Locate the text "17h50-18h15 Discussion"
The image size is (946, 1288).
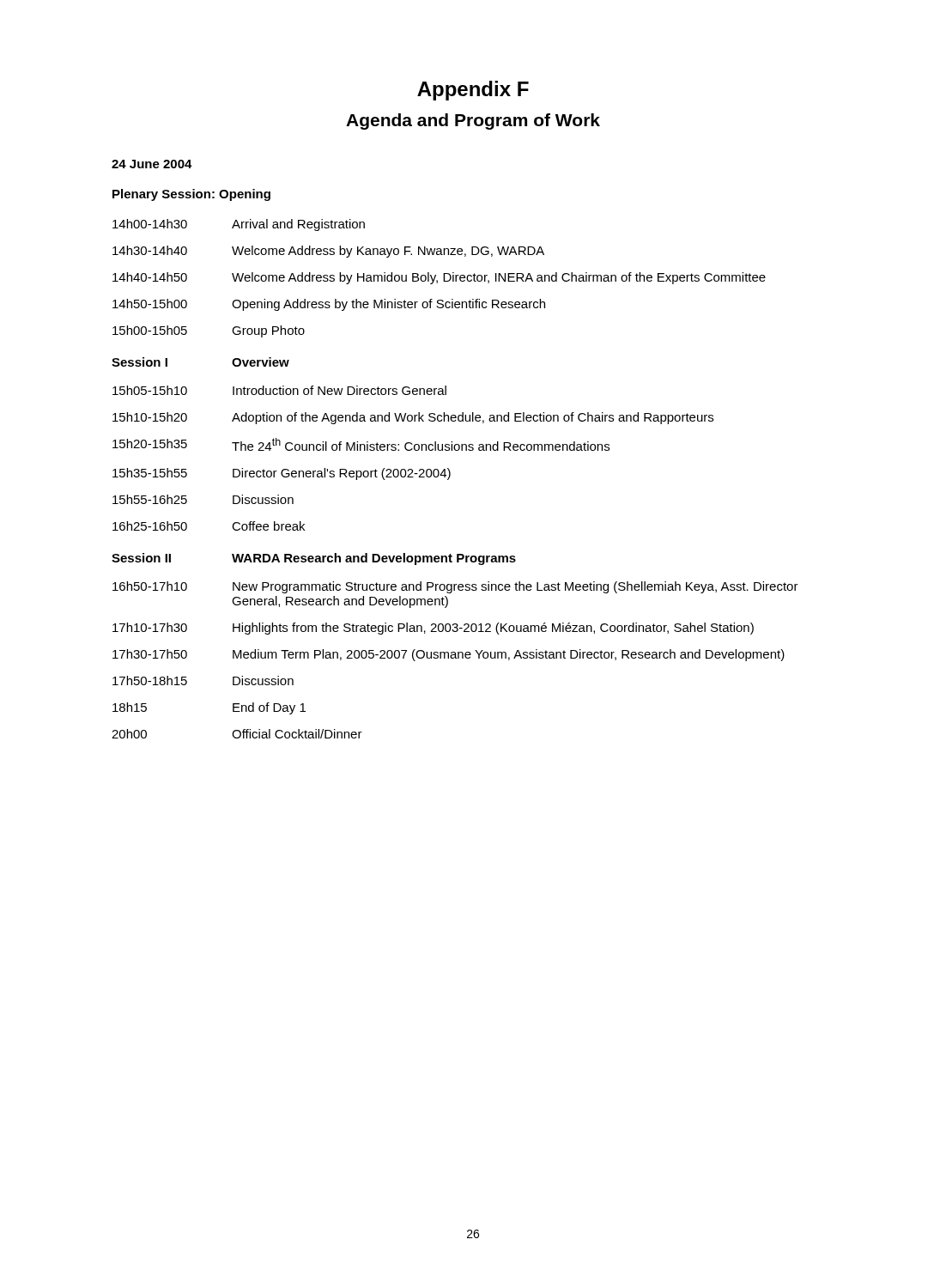146,680
